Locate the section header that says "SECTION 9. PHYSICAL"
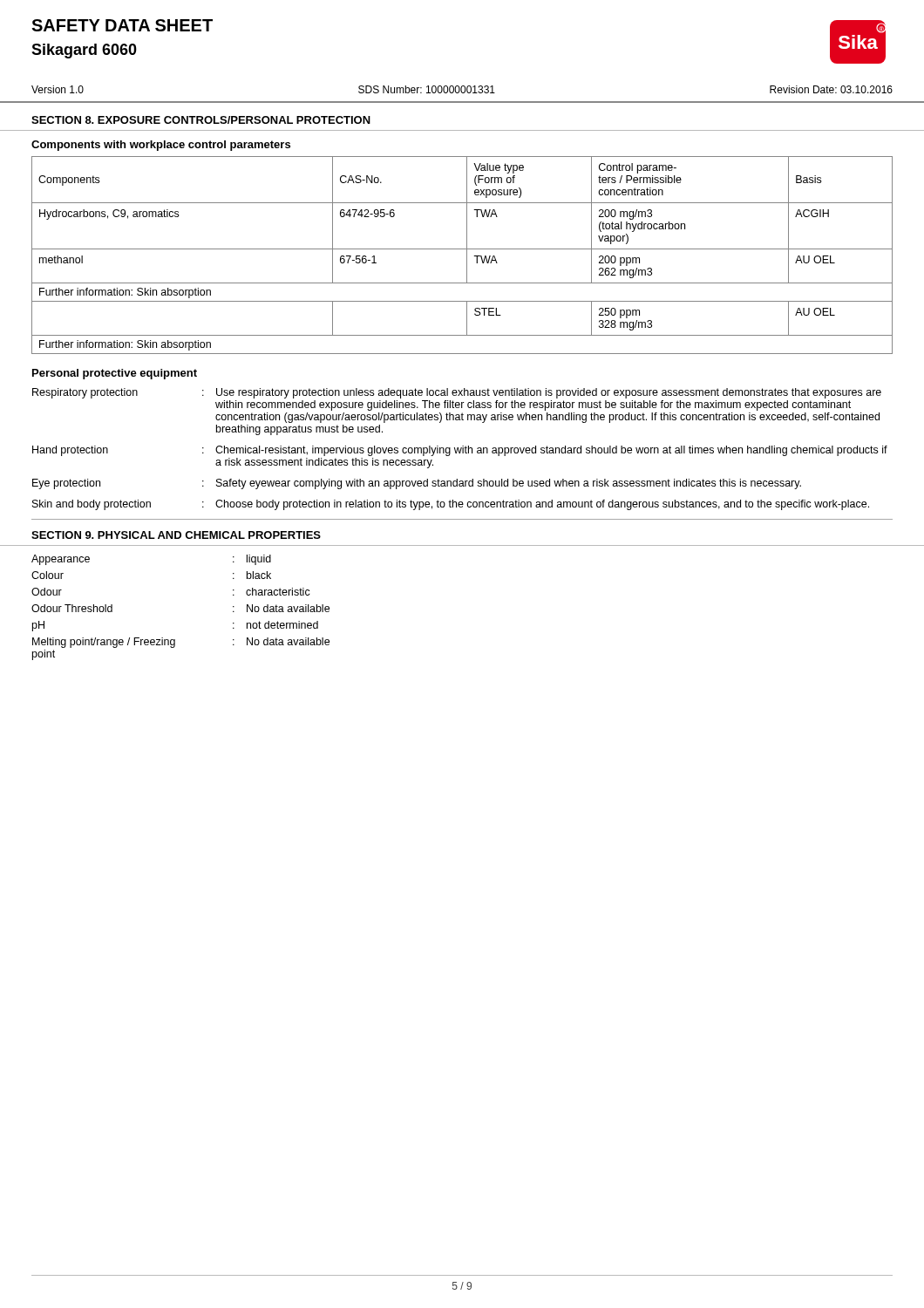 176,535
